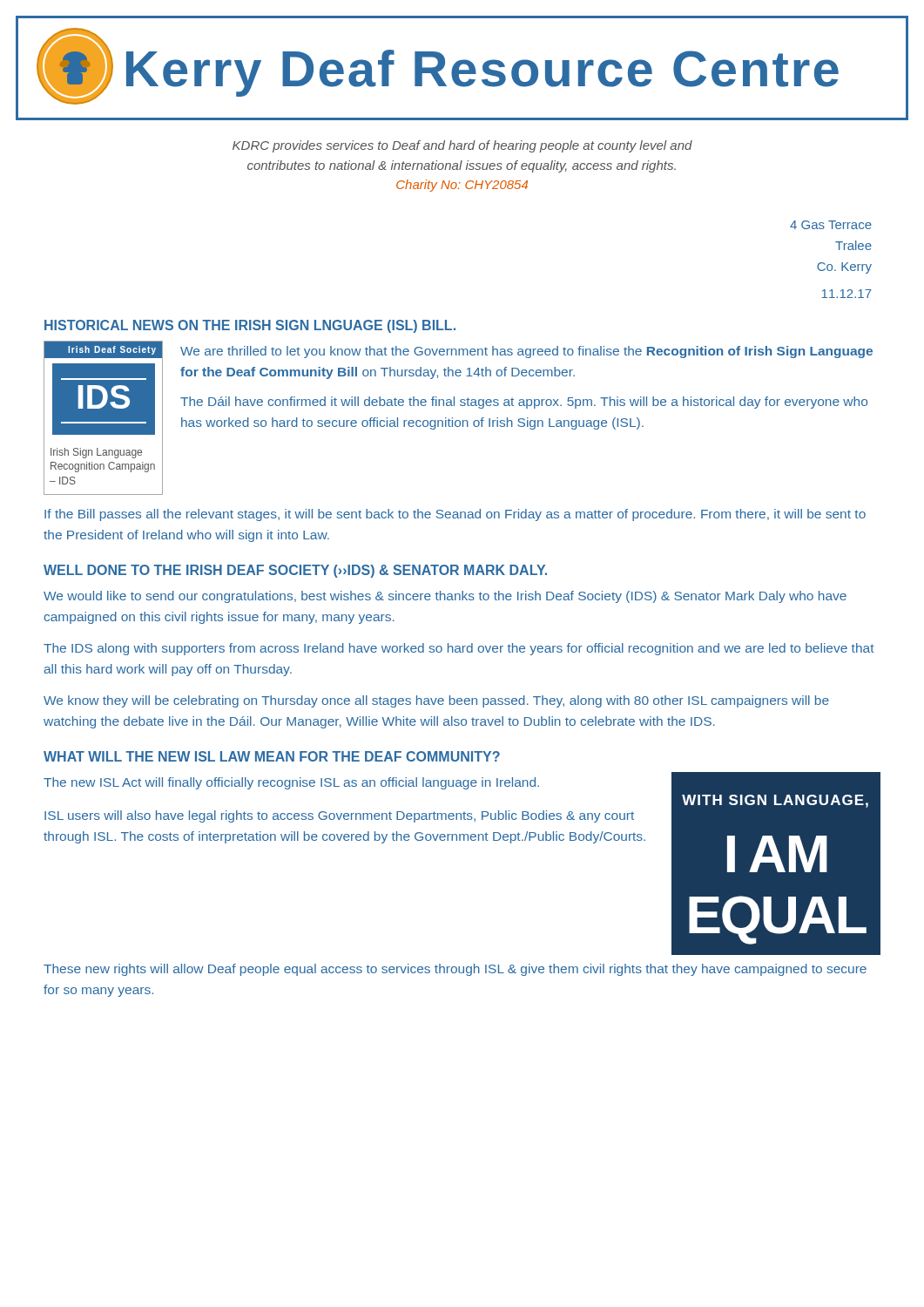Screen dimensions: 1307x924
Task: Locate the passage starting "The IDS along with"
Action: [459, 658]
